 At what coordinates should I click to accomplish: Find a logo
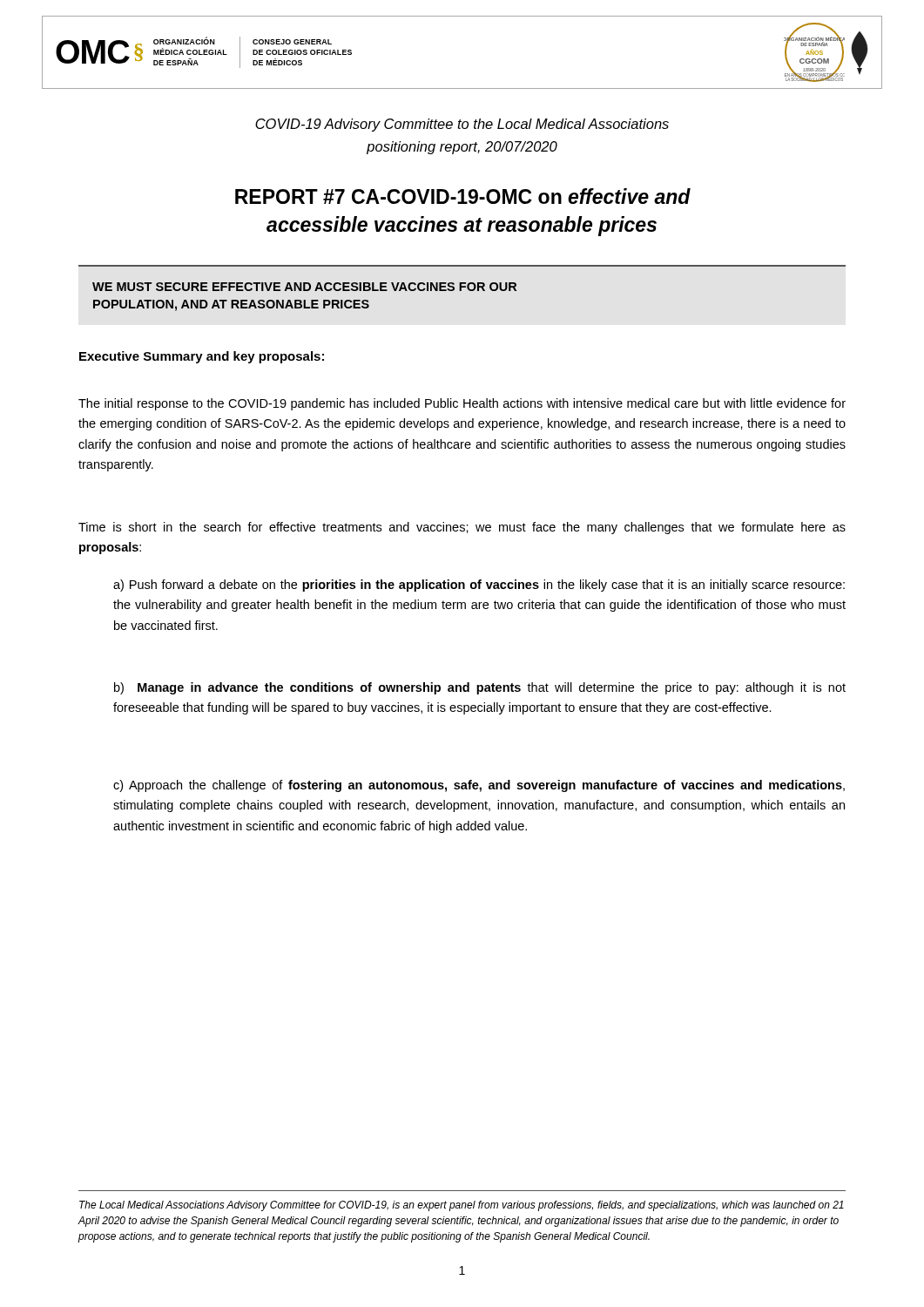tap(462, 52)
